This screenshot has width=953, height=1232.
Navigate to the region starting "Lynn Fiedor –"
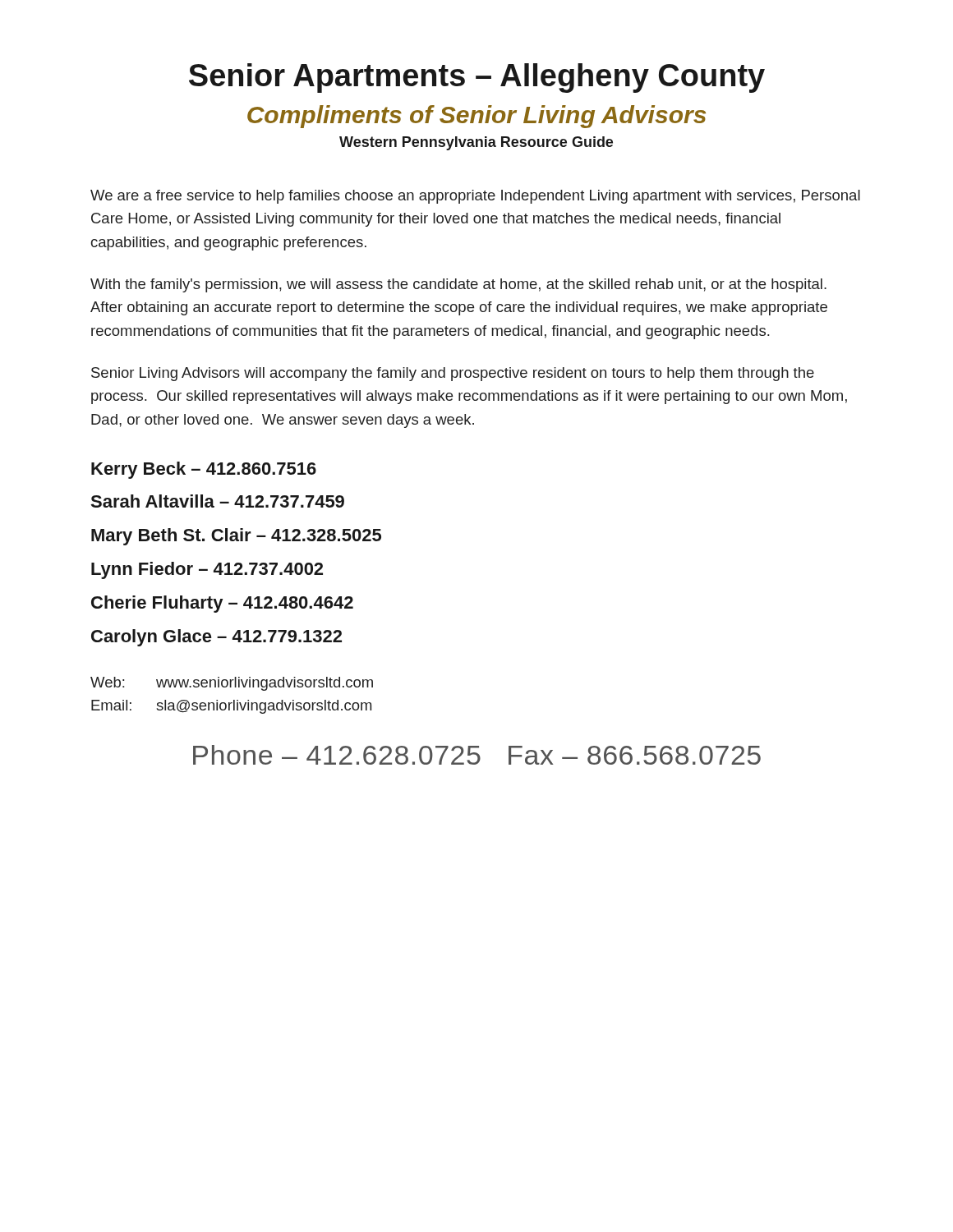click(x=207, y=569)
